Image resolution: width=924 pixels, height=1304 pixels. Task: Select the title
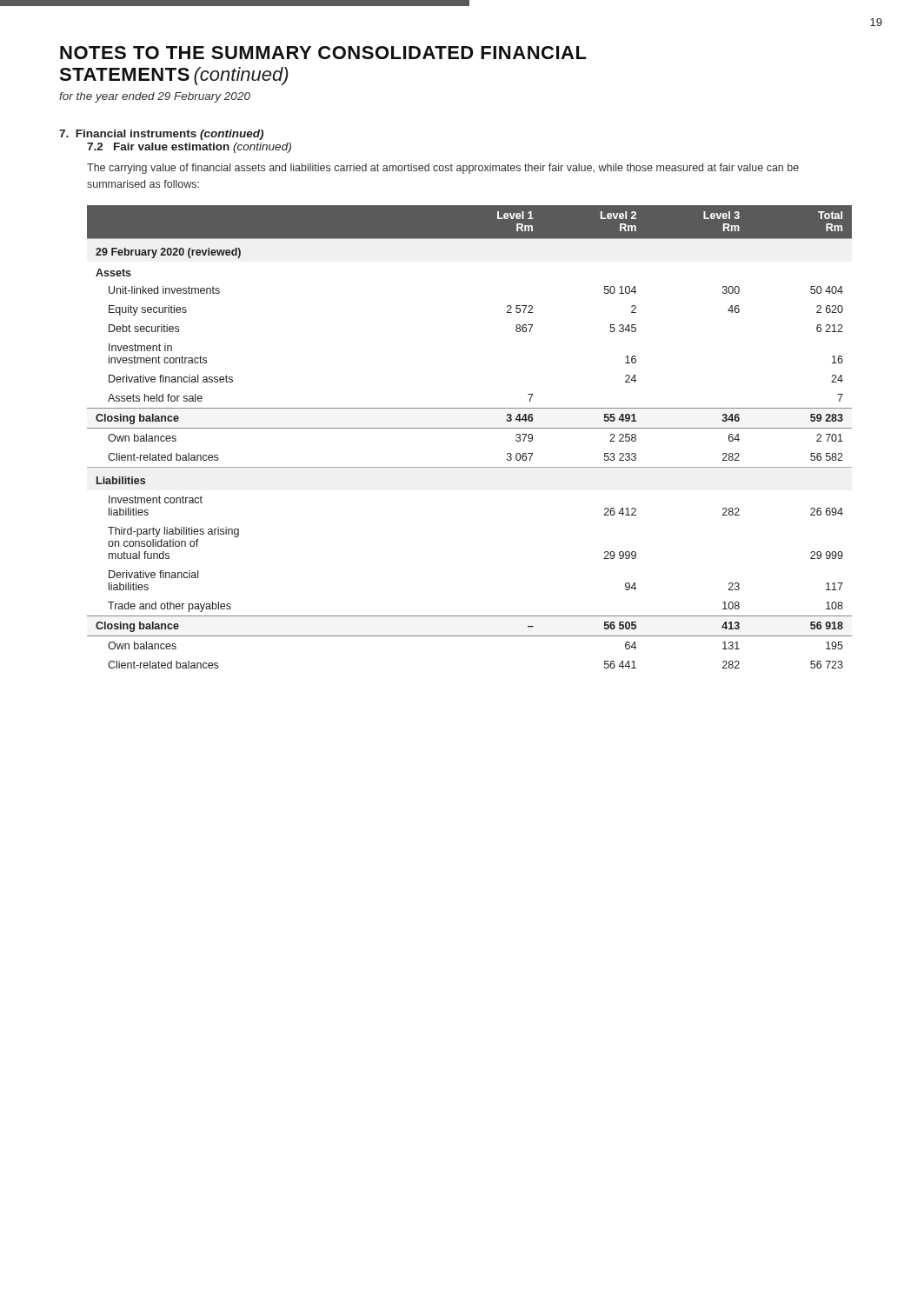tap(463, 64)
